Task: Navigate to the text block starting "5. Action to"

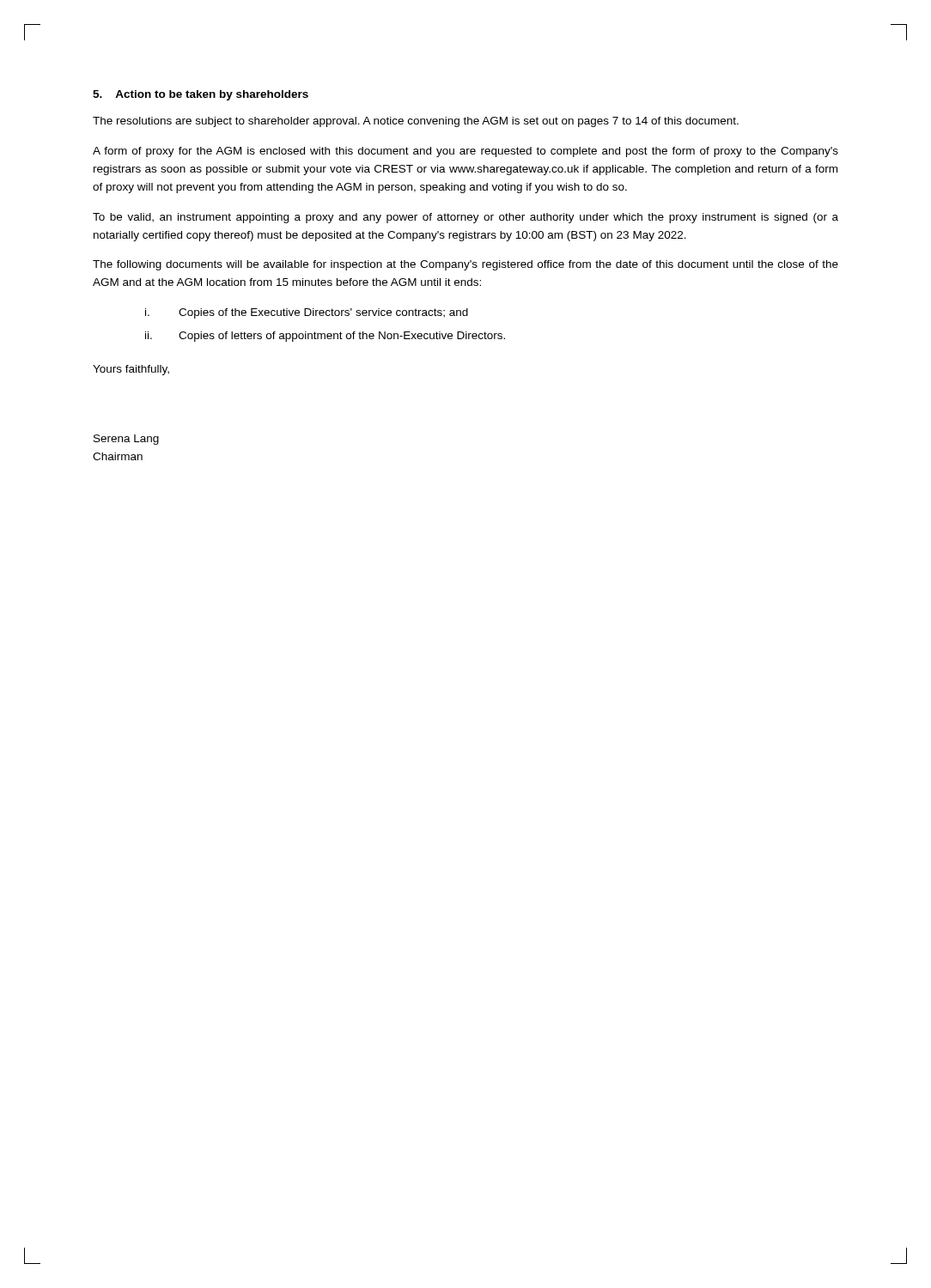Action: click(x=201, y=94)
